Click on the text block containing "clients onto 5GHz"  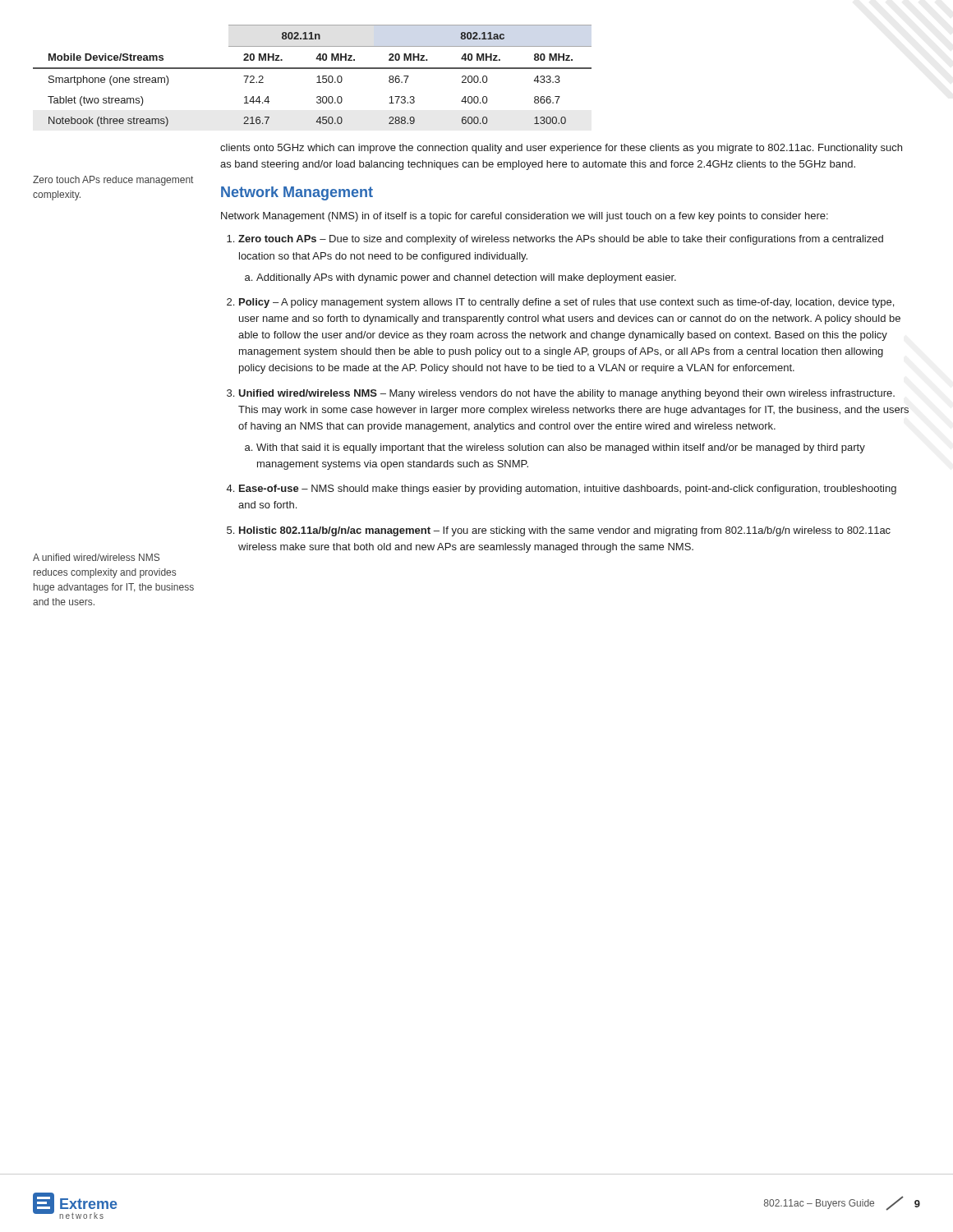point(562,156)
